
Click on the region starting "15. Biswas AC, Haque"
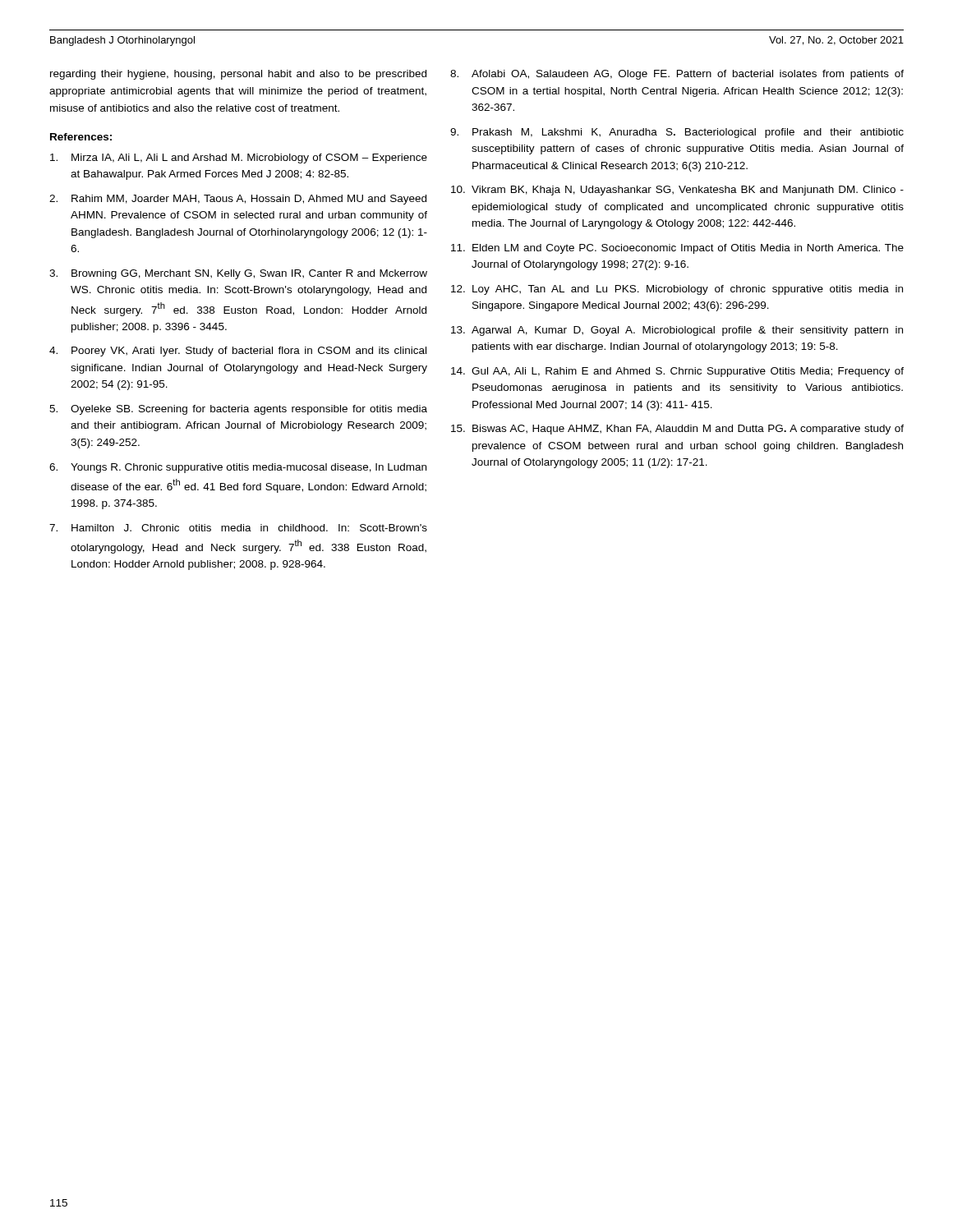click(677, 446)
